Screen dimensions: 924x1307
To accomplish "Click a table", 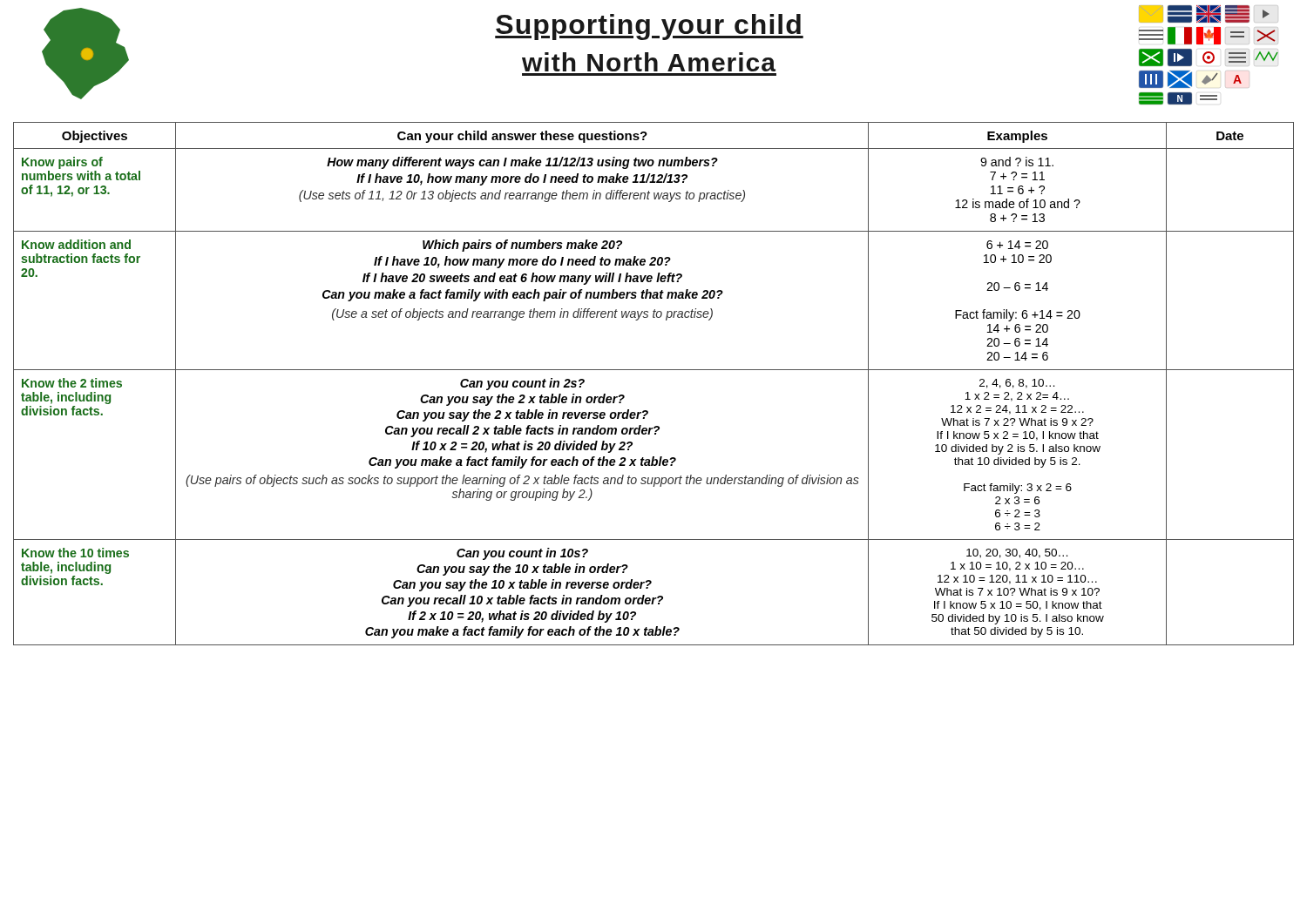I will (654, 384).
